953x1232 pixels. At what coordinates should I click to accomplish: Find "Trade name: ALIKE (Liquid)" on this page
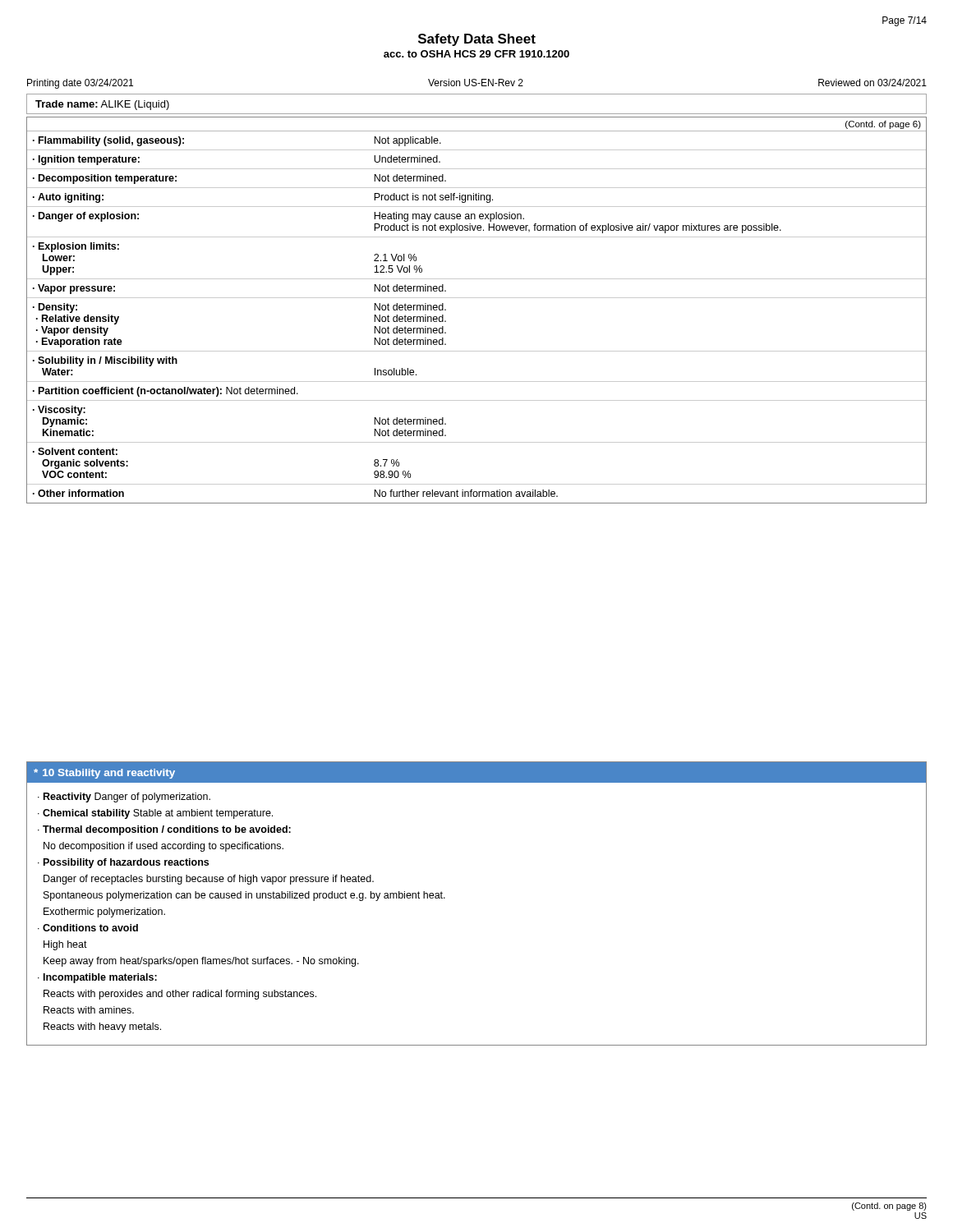[x=102, y=104]
